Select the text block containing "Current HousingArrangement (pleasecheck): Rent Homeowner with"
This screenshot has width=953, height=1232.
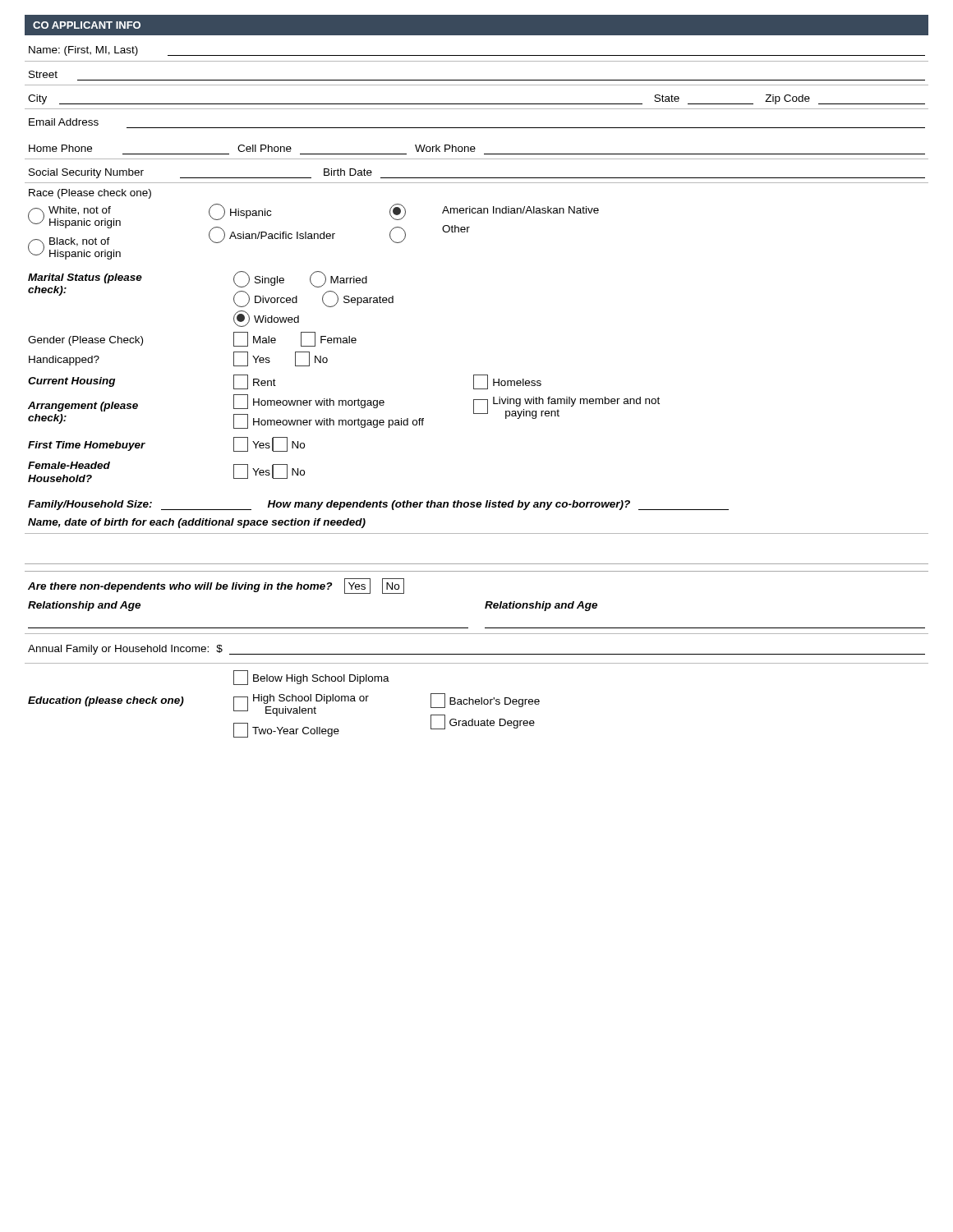point(362,402)
